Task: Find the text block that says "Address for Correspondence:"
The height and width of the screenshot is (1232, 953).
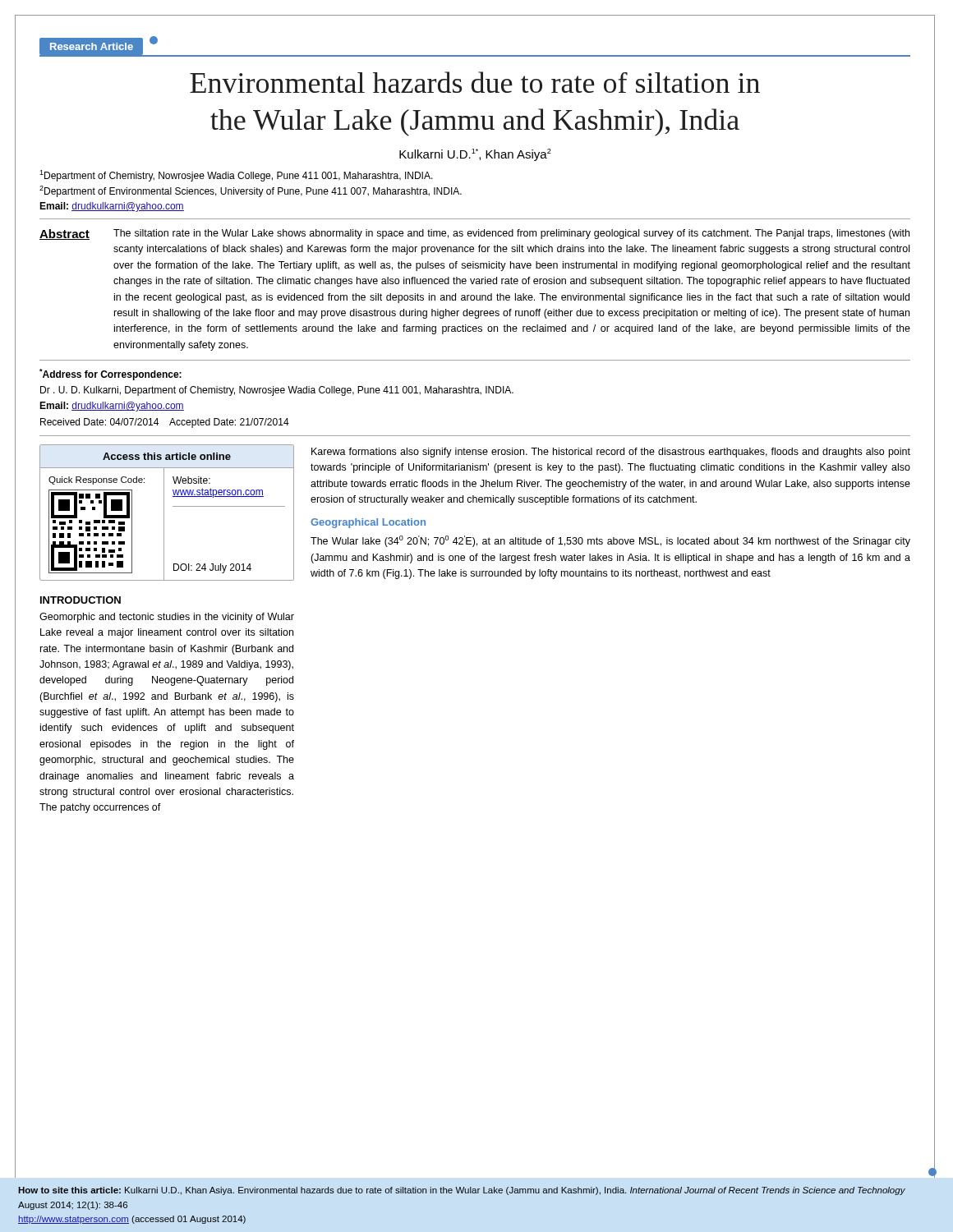Action: tap(277, 397)
